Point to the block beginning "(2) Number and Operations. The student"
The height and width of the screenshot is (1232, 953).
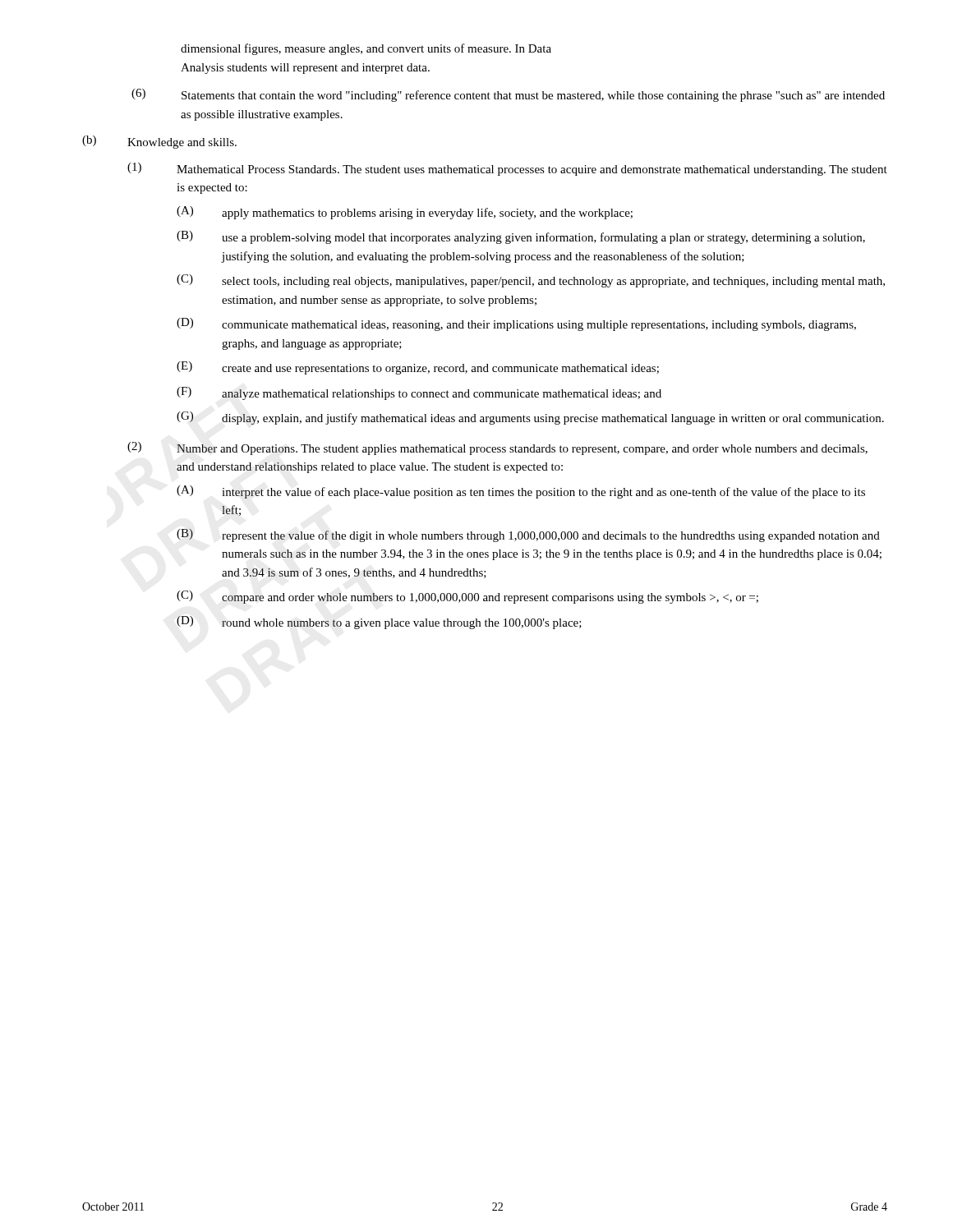pyautogui.click(x=507, y=457)
